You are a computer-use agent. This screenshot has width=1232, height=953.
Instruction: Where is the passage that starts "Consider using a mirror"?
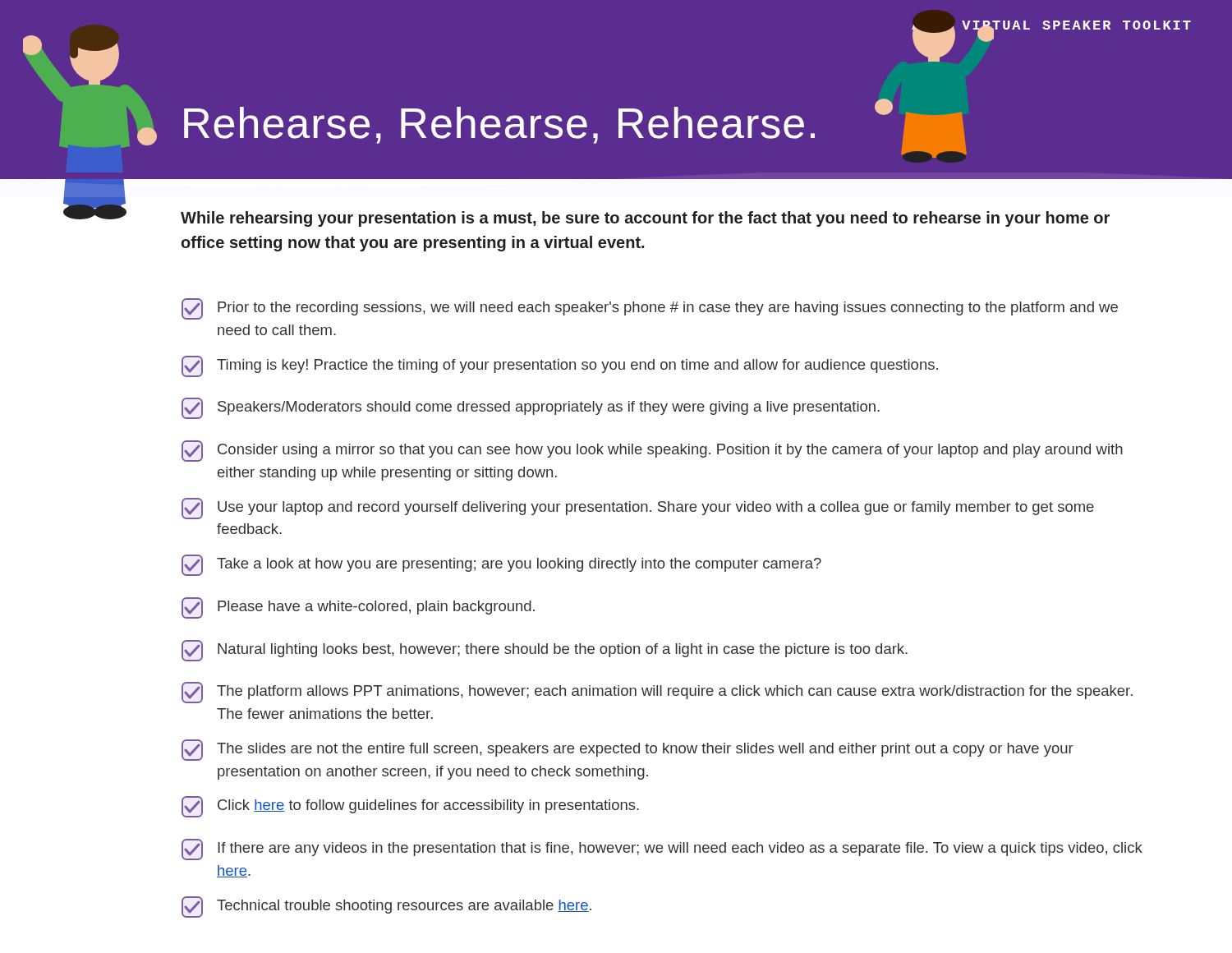tap(665, 461)
